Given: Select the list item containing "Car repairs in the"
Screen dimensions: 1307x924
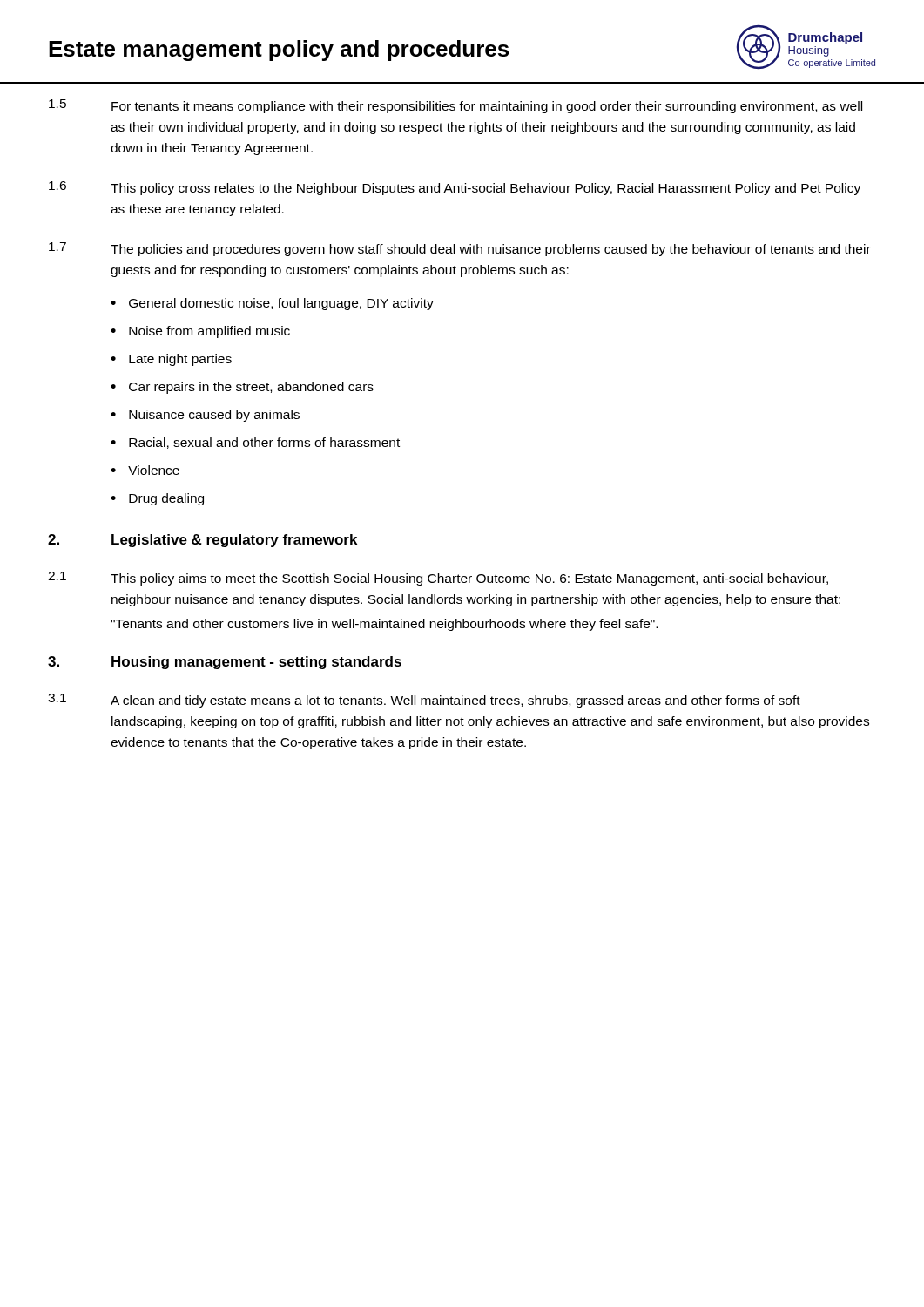Looking at the screenshot, I should pyautogui.click(x=251, y=387).
